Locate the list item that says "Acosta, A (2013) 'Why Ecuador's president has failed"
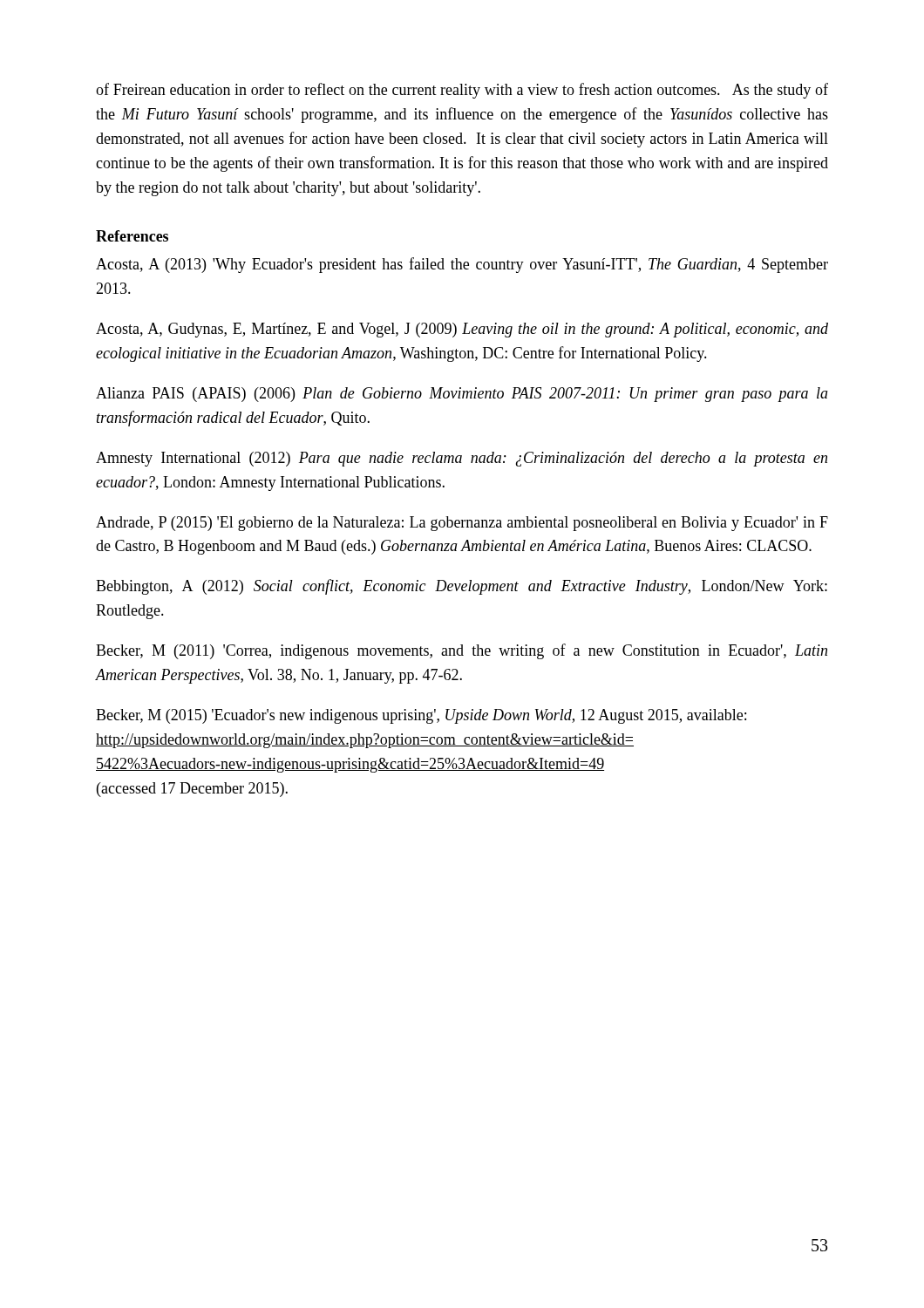 [462, 277]
